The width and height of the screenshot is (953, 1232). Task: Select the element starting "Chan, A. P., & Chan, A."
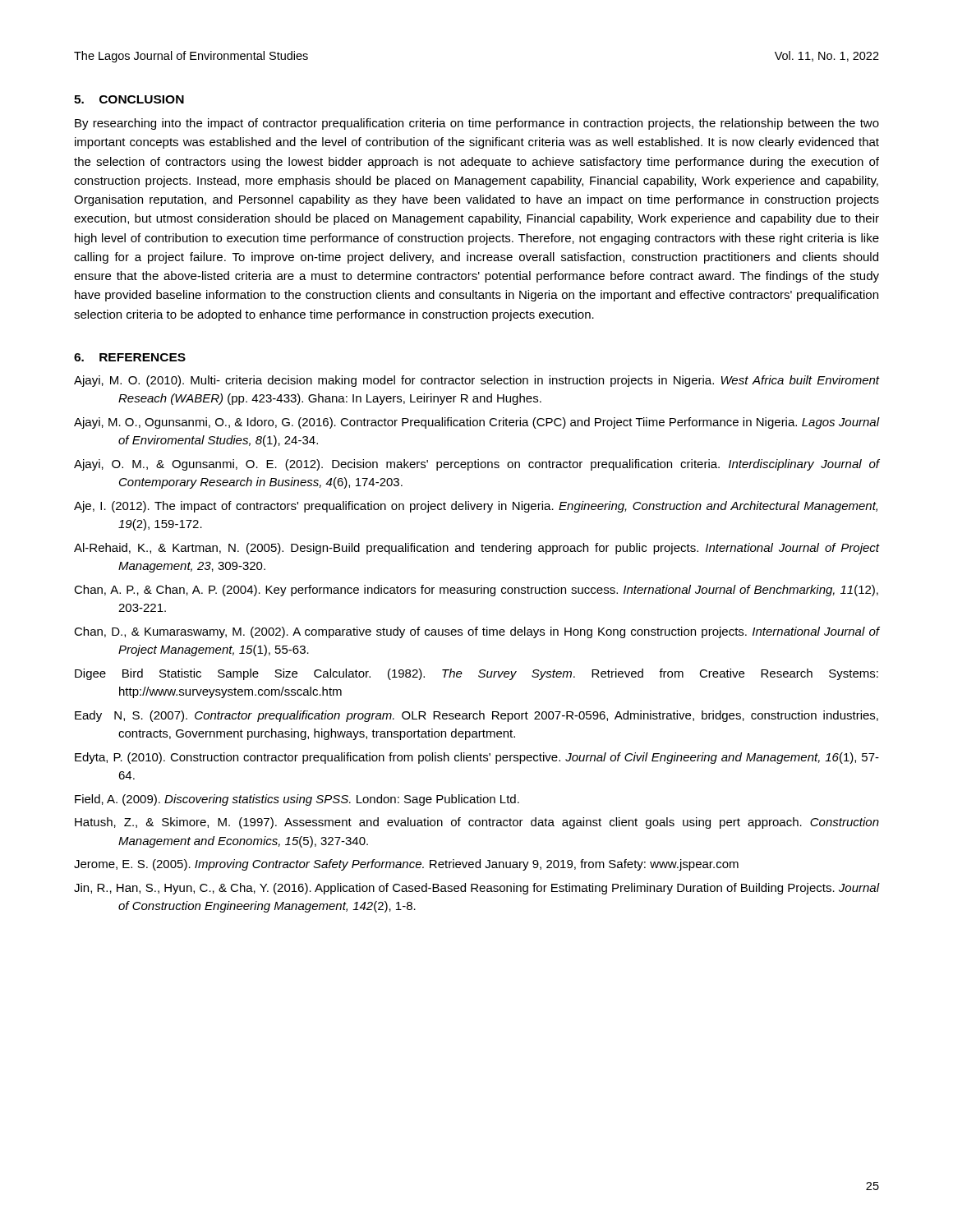point(476,598)
